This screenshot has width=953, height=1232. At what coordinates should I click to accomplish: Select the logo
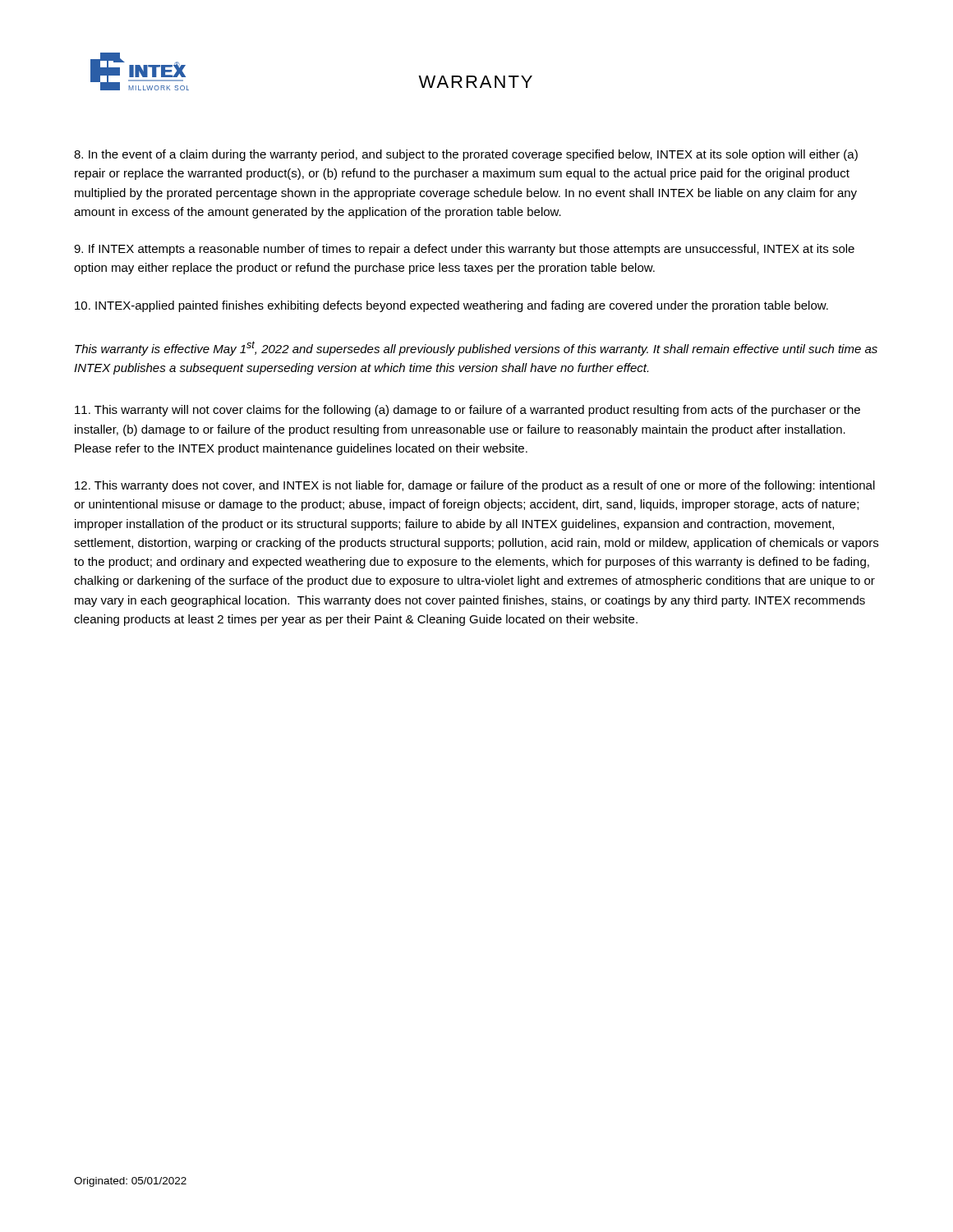pos(140,82)
